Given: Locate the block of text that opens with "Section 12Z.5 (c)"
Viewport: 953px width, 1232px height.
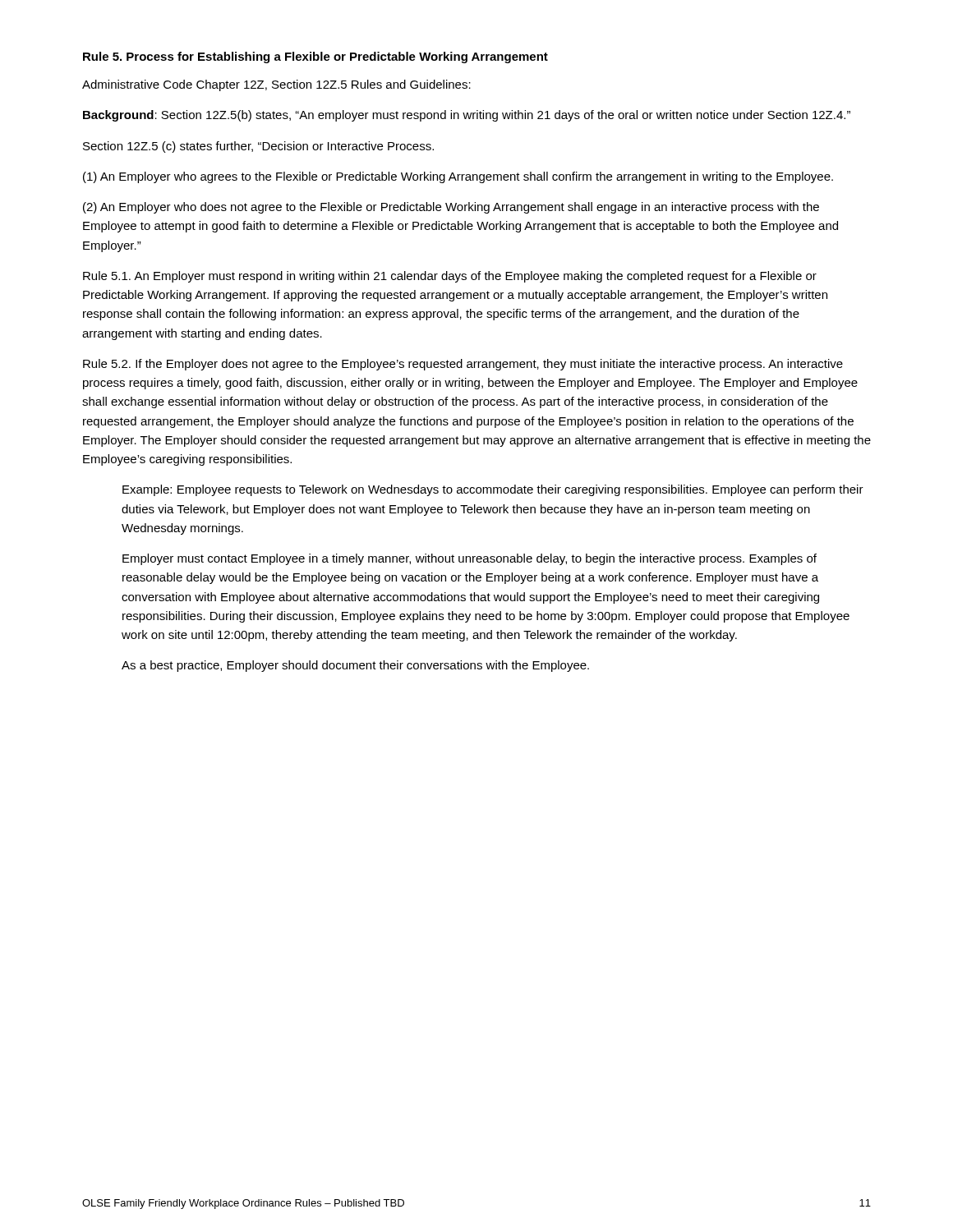Looking at the screenshot, I should pos(259,145).
